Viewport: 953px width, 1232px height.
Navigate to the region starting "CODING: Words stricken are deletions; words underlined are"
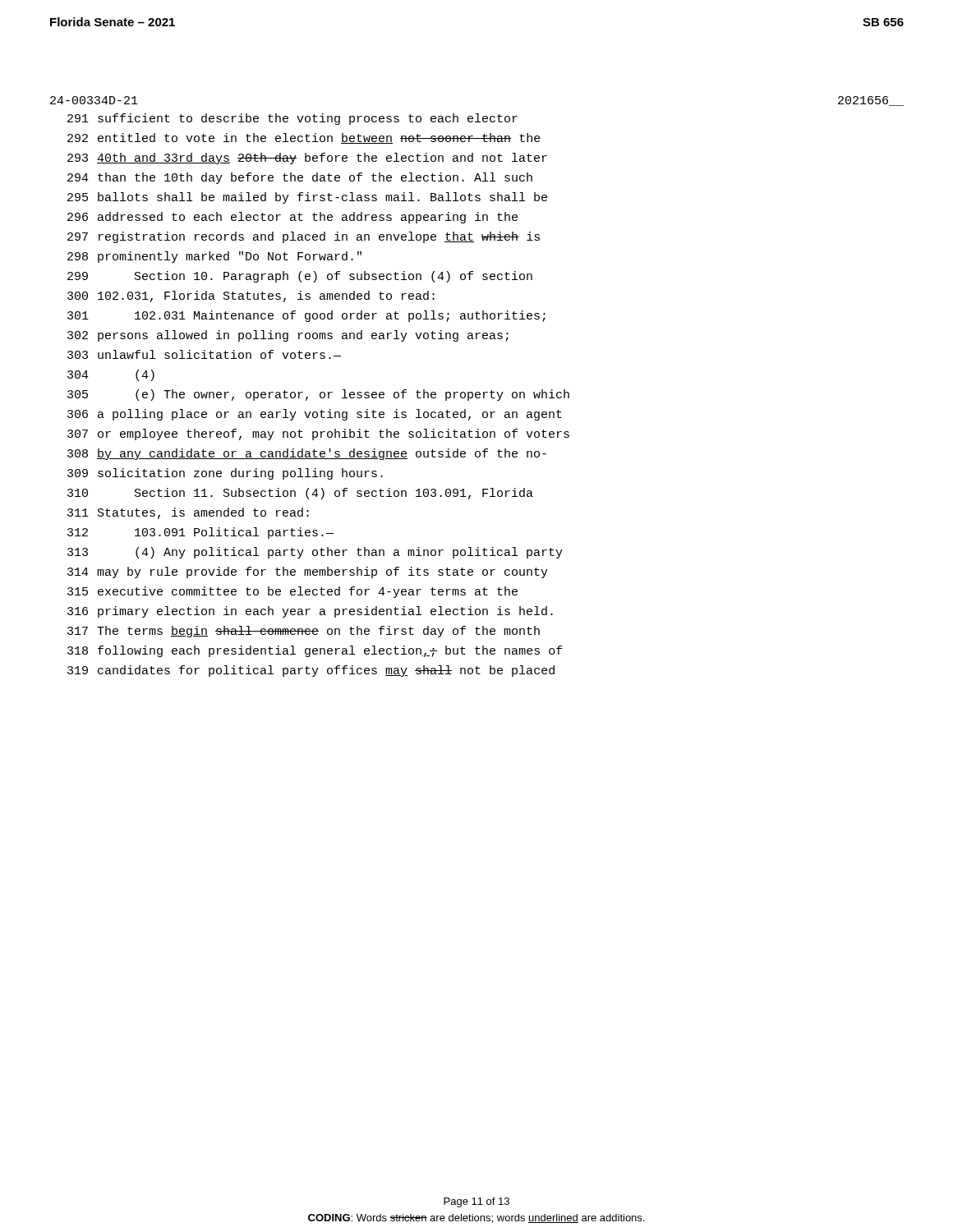pos(476,1218)
